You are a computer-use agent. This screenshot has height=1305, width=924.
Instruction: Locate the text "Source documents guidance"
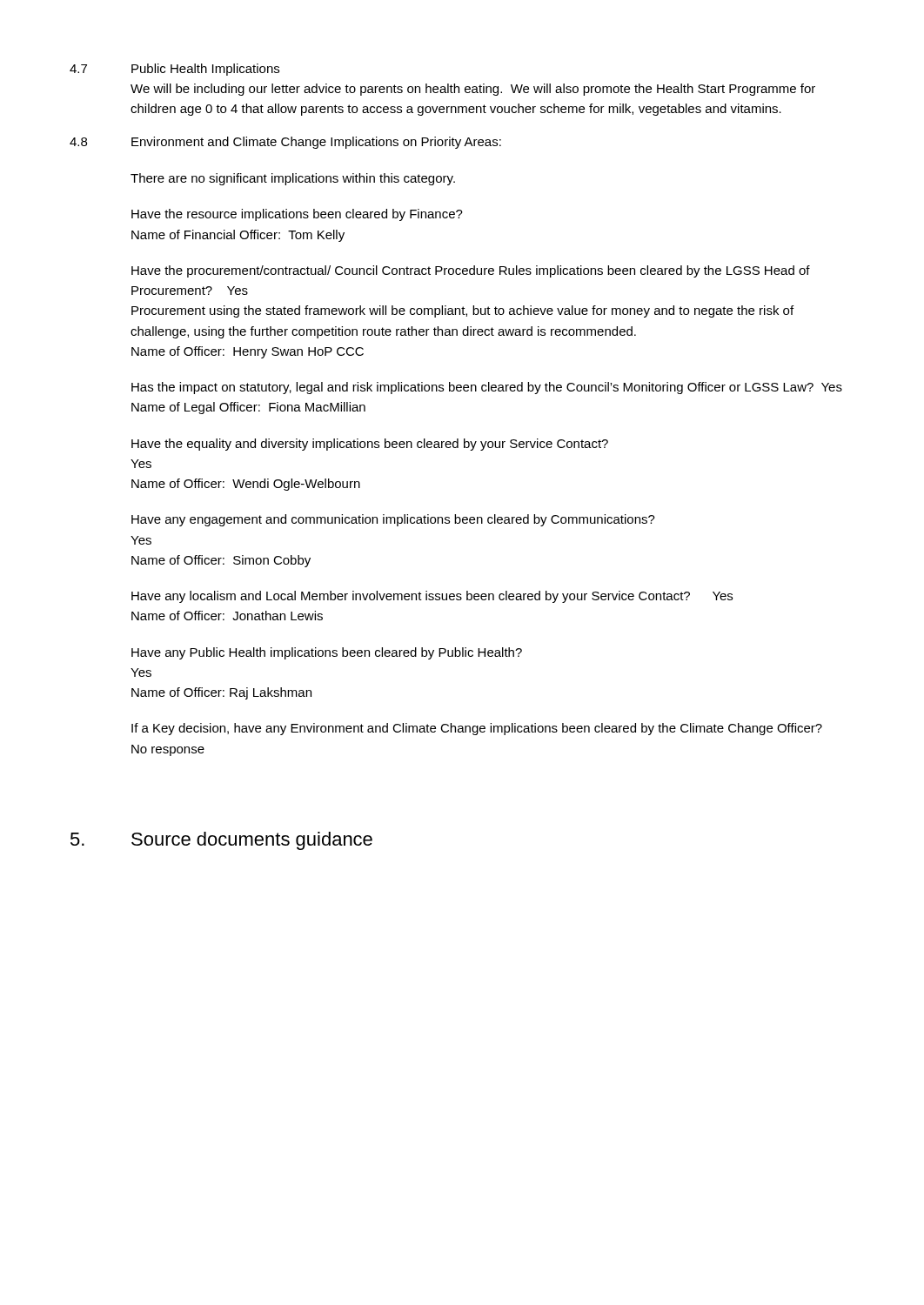(252, 839)
